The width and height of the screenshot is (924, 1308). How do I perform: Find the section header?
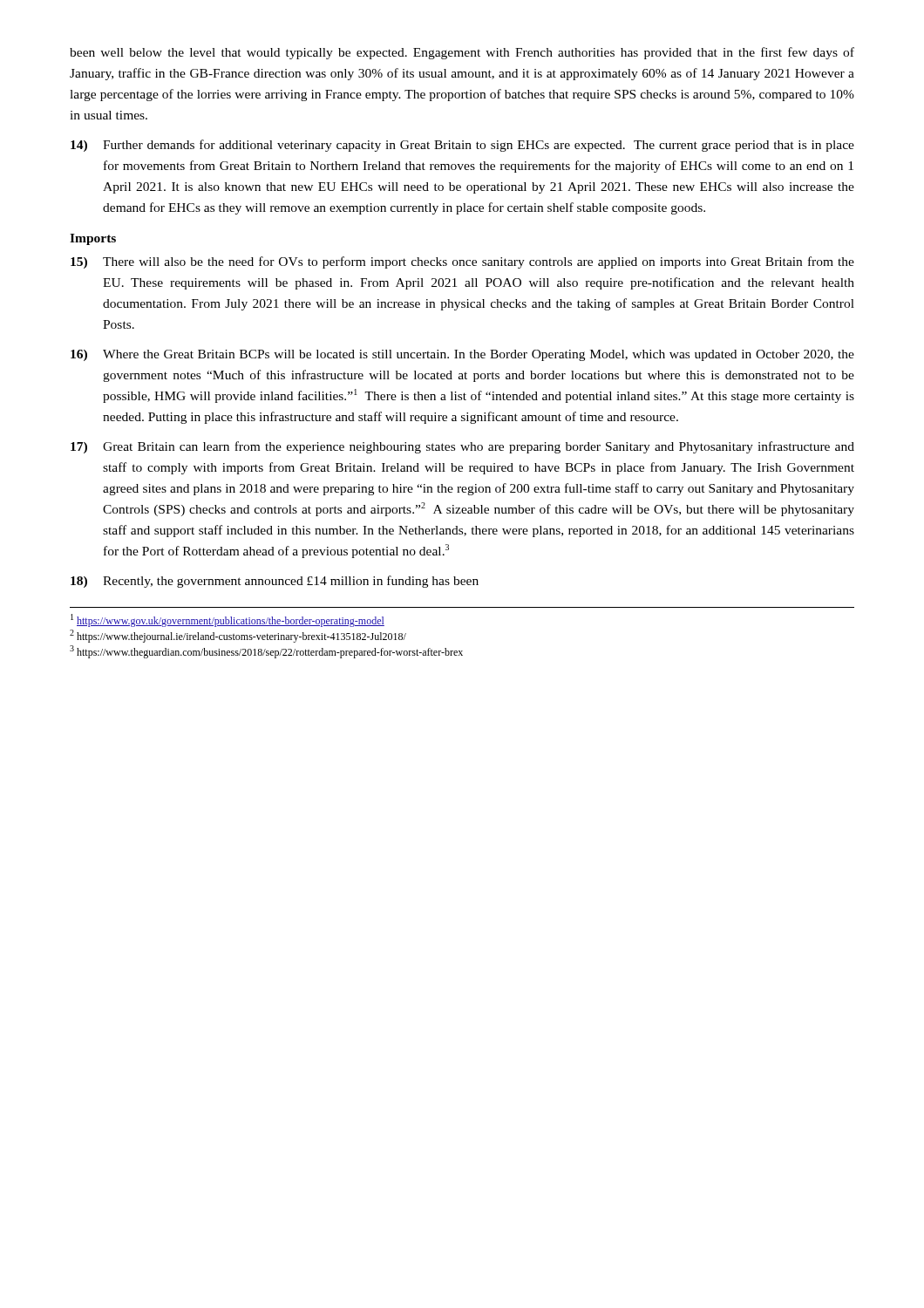click(93, 238)
